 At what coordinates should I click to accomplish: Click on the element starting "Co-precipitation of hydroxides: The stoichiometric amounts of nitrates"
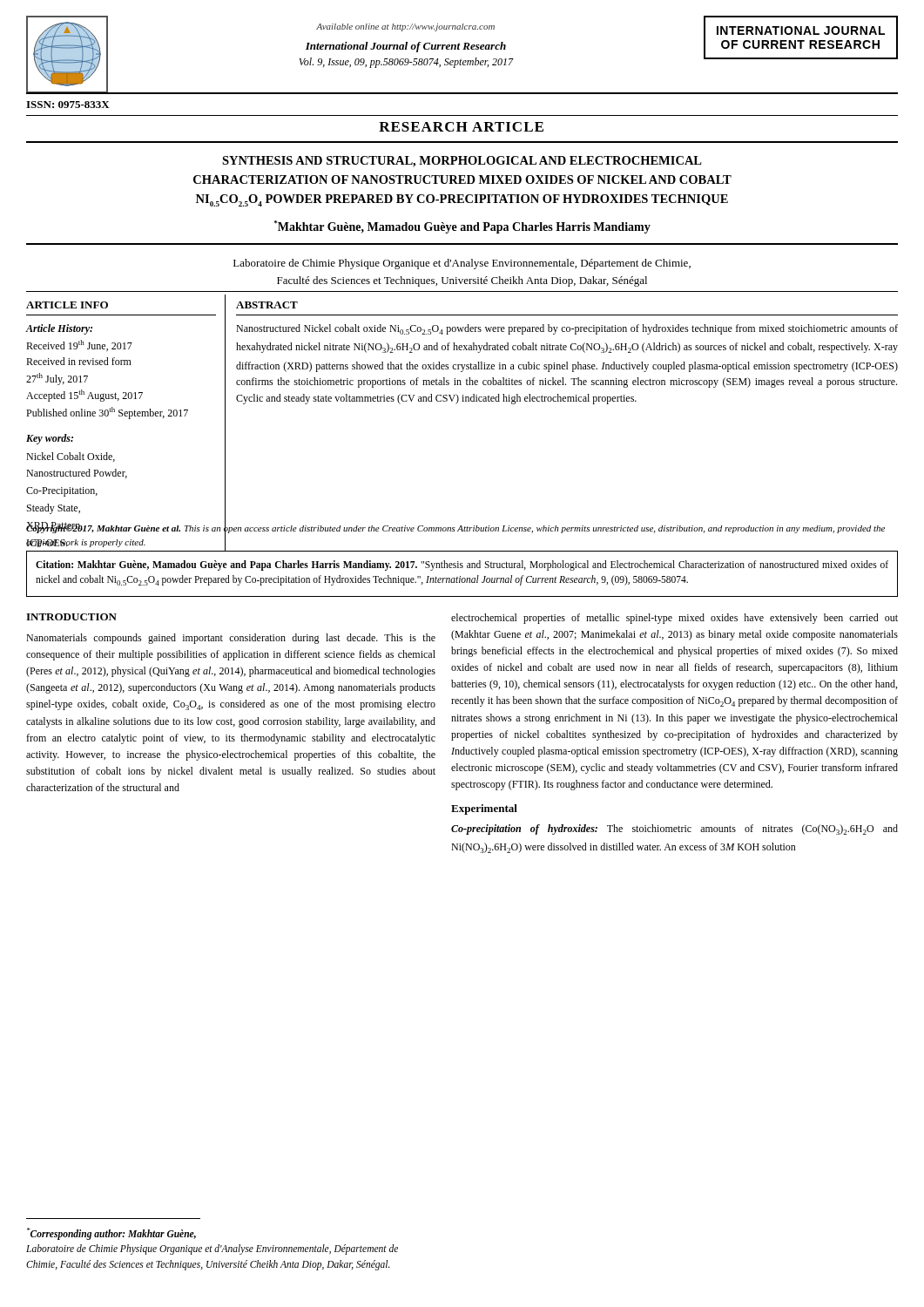pos(674,839)
